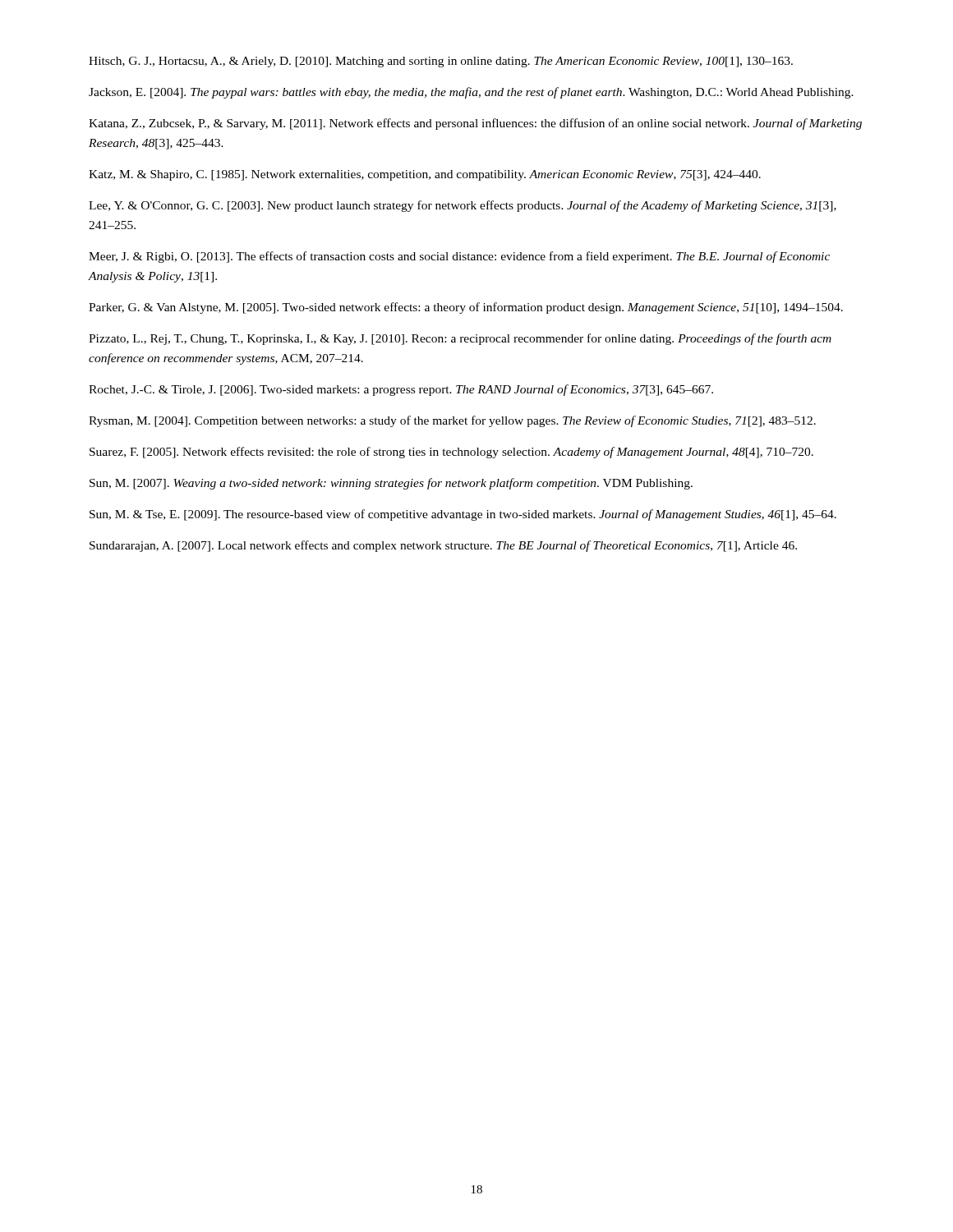Screen dimensions: 1232x953
Task: Locate the block of text that opens with "Lee, Y. &"
Action: [x=476, y=215]
